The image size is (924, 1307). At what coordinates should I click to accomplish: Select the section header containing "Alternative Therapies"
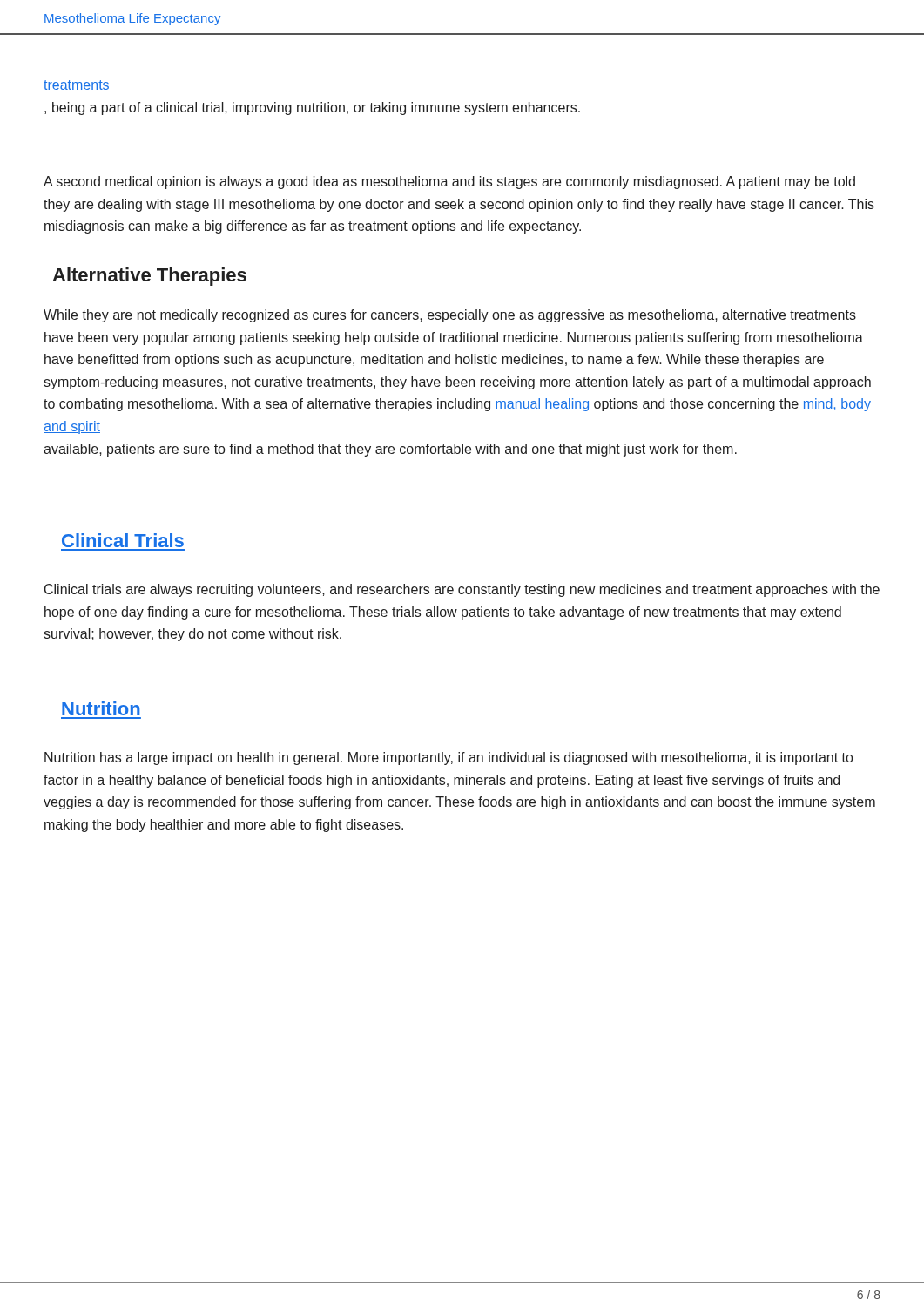click(150, 275)
